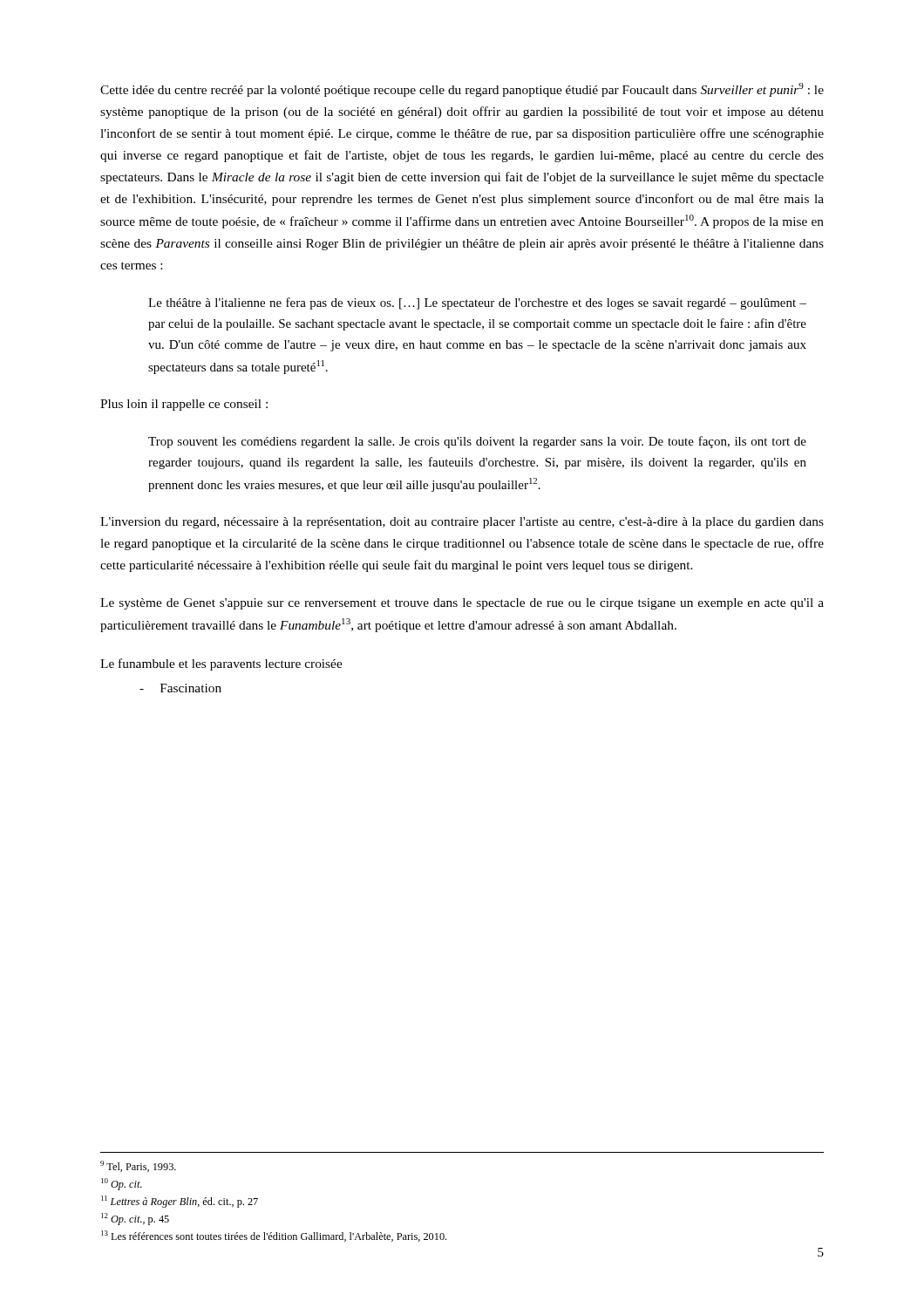Locate the passage starting "13 Les références sont toutes"
This screenshot has height=1308, width=924.
tap(274, 1236)
